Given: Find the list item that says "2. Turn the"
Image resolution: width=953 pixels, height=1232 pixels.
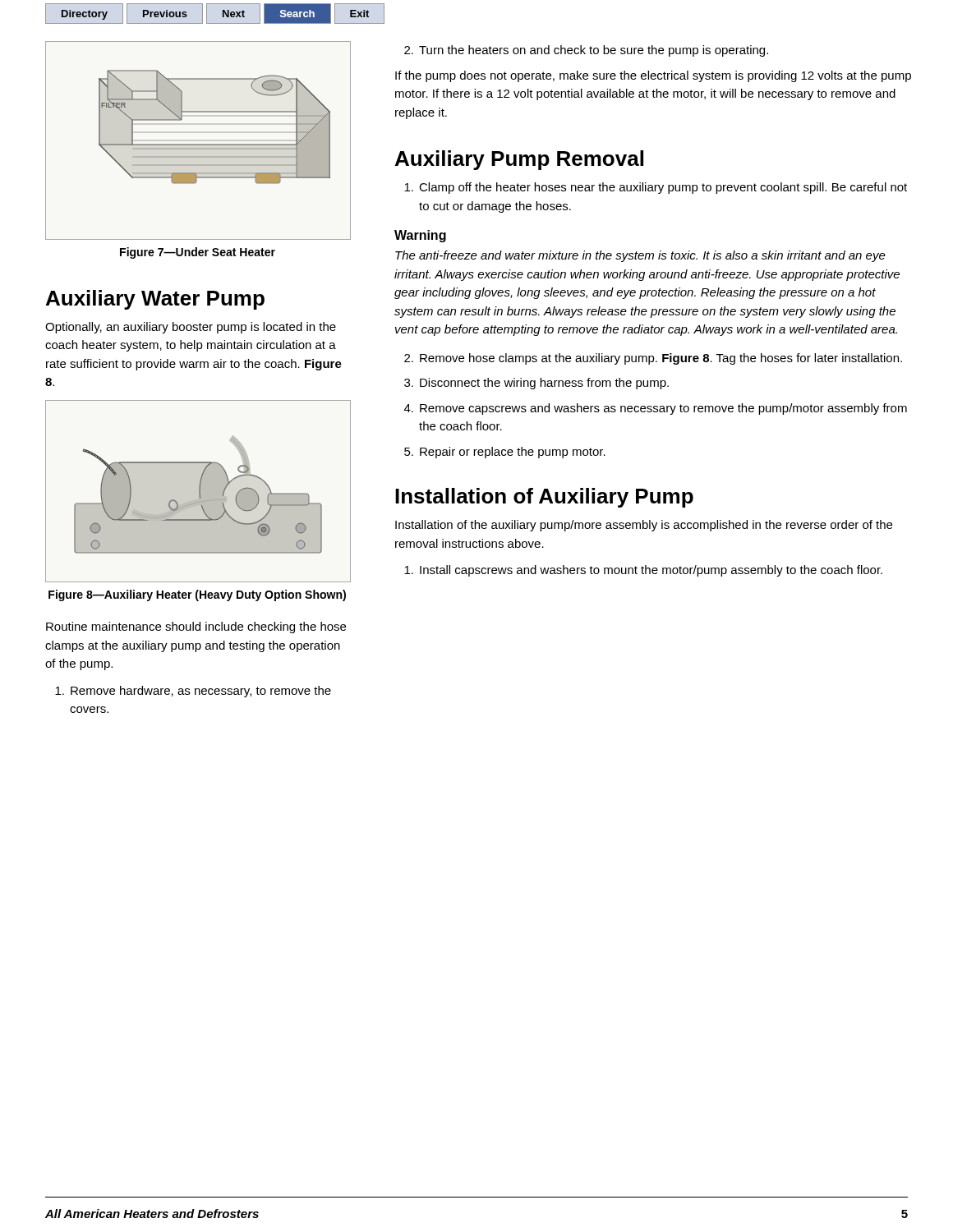Looking at the screenshot, I should 653,50.
